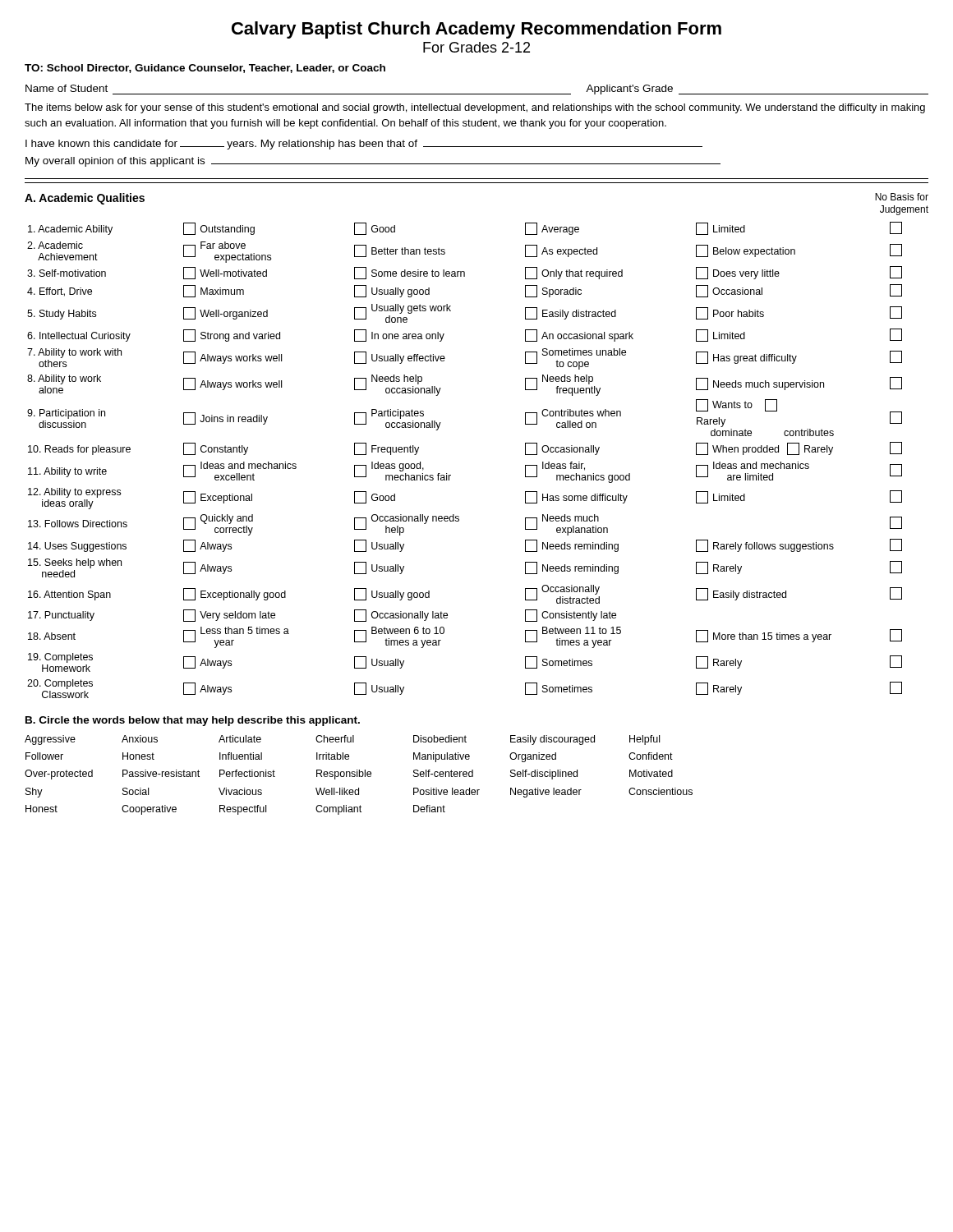Image resolution: width=953 pixels, height=1232 pixels.
Task: Locate the list item containing "AggressiveAnxiousArticulateCheerfulDisobedientEasily discouragedHelpful FollowerHonestInfluentialIrritableManipulativeOrganizedConfident Over-protectedPassive-resistantPerfectionistResponsibleSelf-centeredSelf-disciplinedMotivated ShySocialVivaciousWell-likedPositive leaderNegative"
Action: pos(476,774)
